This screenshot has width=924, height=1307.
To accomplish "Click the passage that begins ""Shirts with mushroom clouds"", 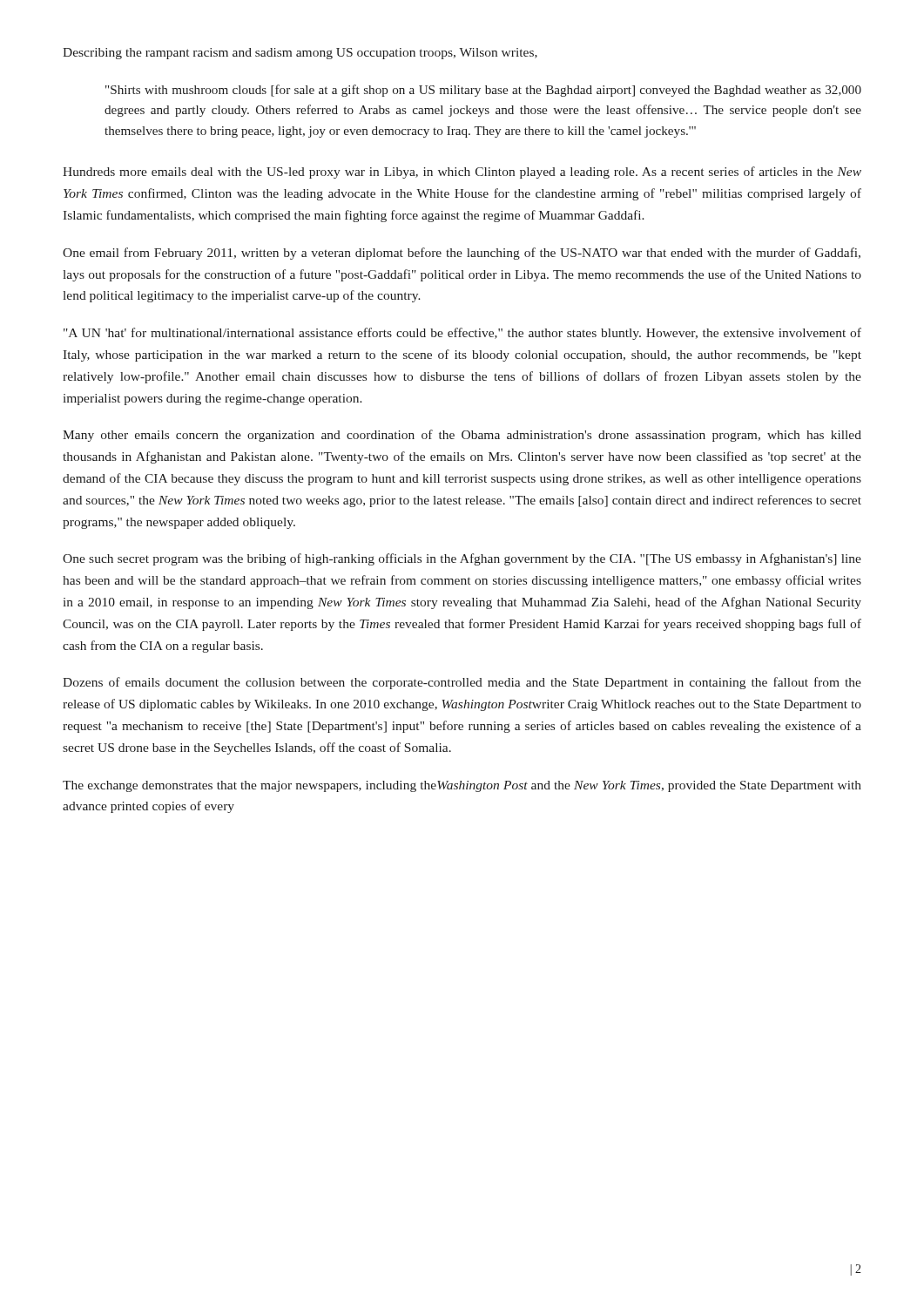I will click(x=483, y=110).
